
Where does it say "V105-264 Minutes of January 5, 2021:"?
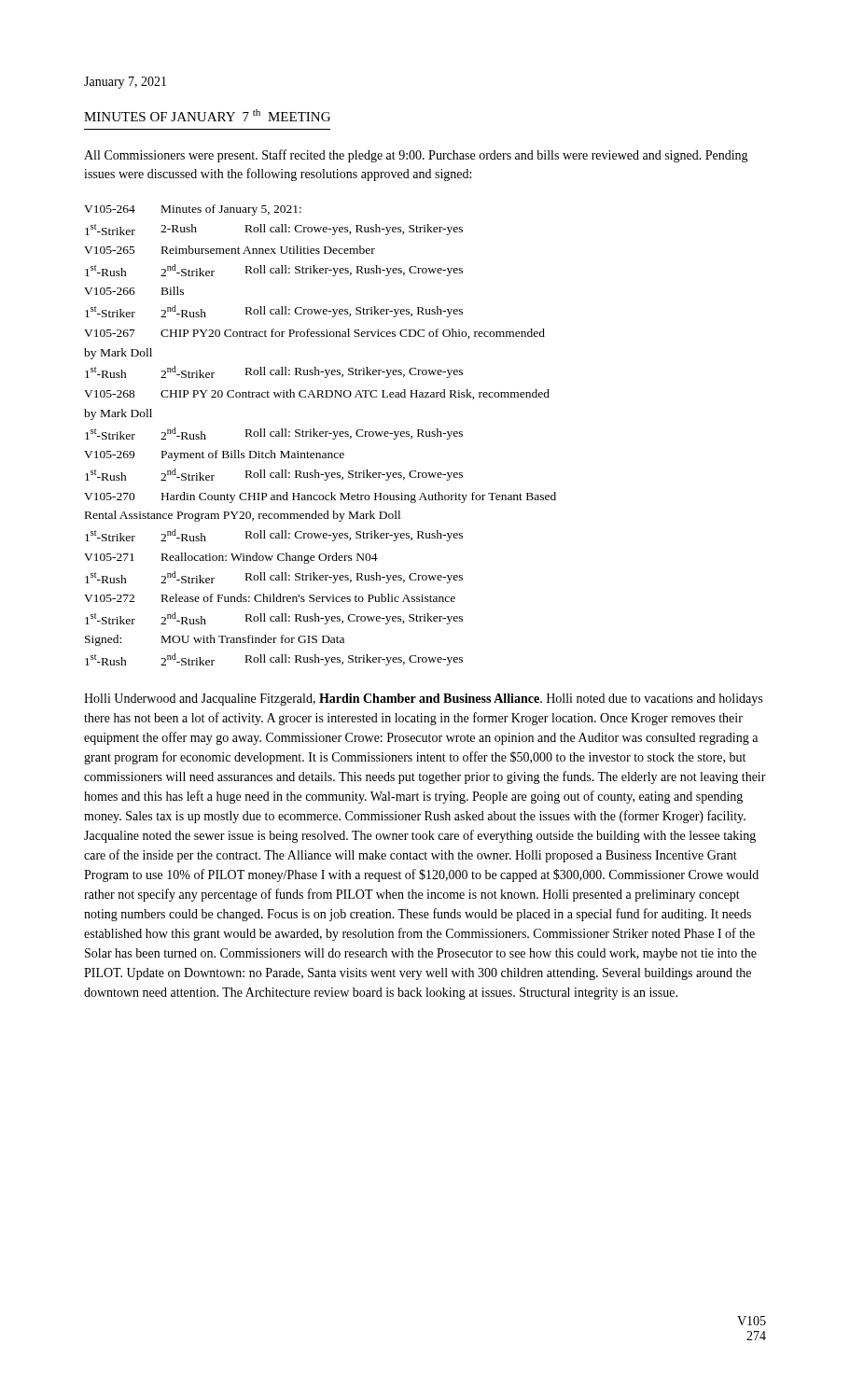click(x=193, y=210)
